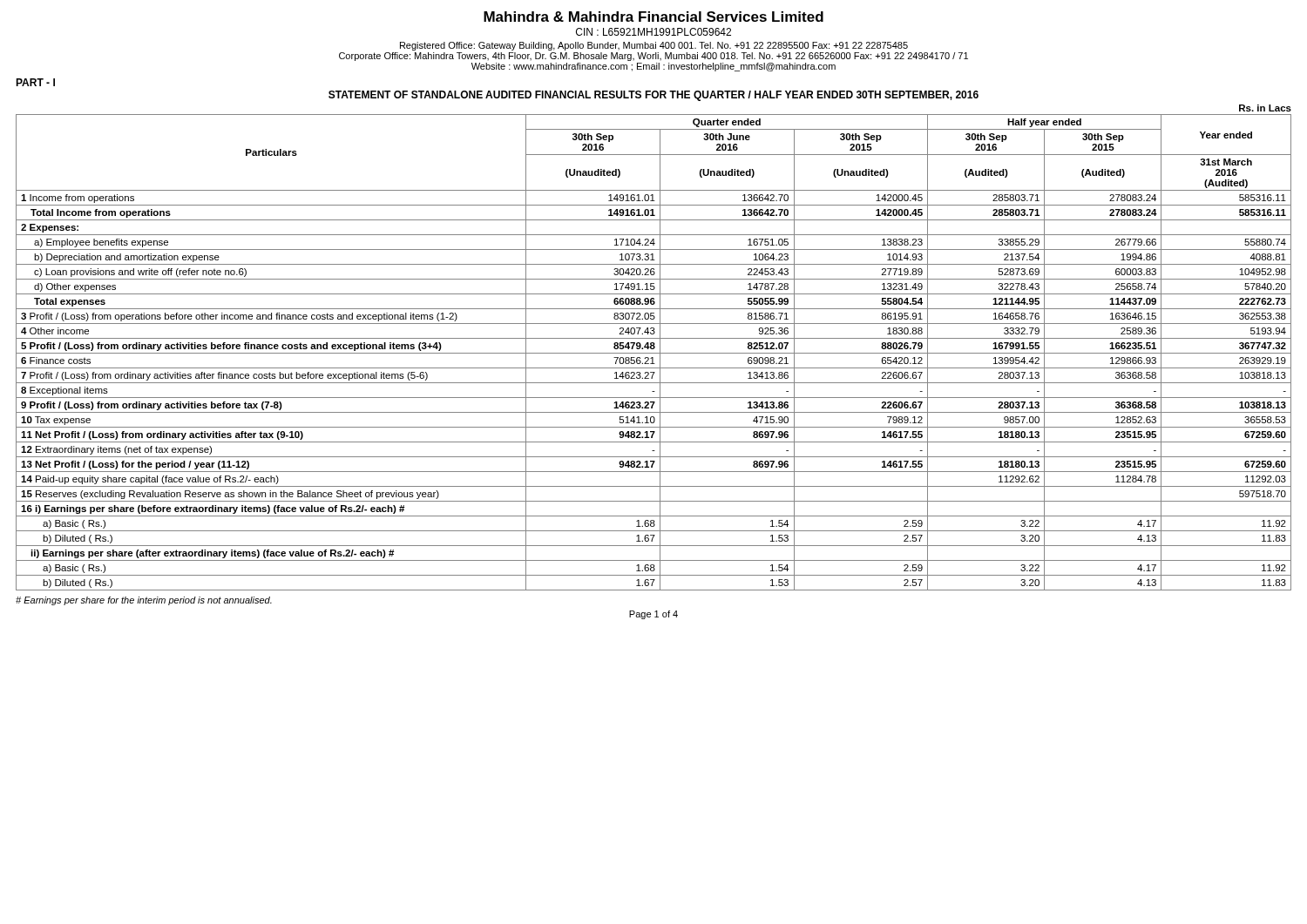The width and height of the screenshot is (1307, 924).
Task: Navigate to the element starting "Mahindra & Mahindra Financial"
Action: point(654,24)
